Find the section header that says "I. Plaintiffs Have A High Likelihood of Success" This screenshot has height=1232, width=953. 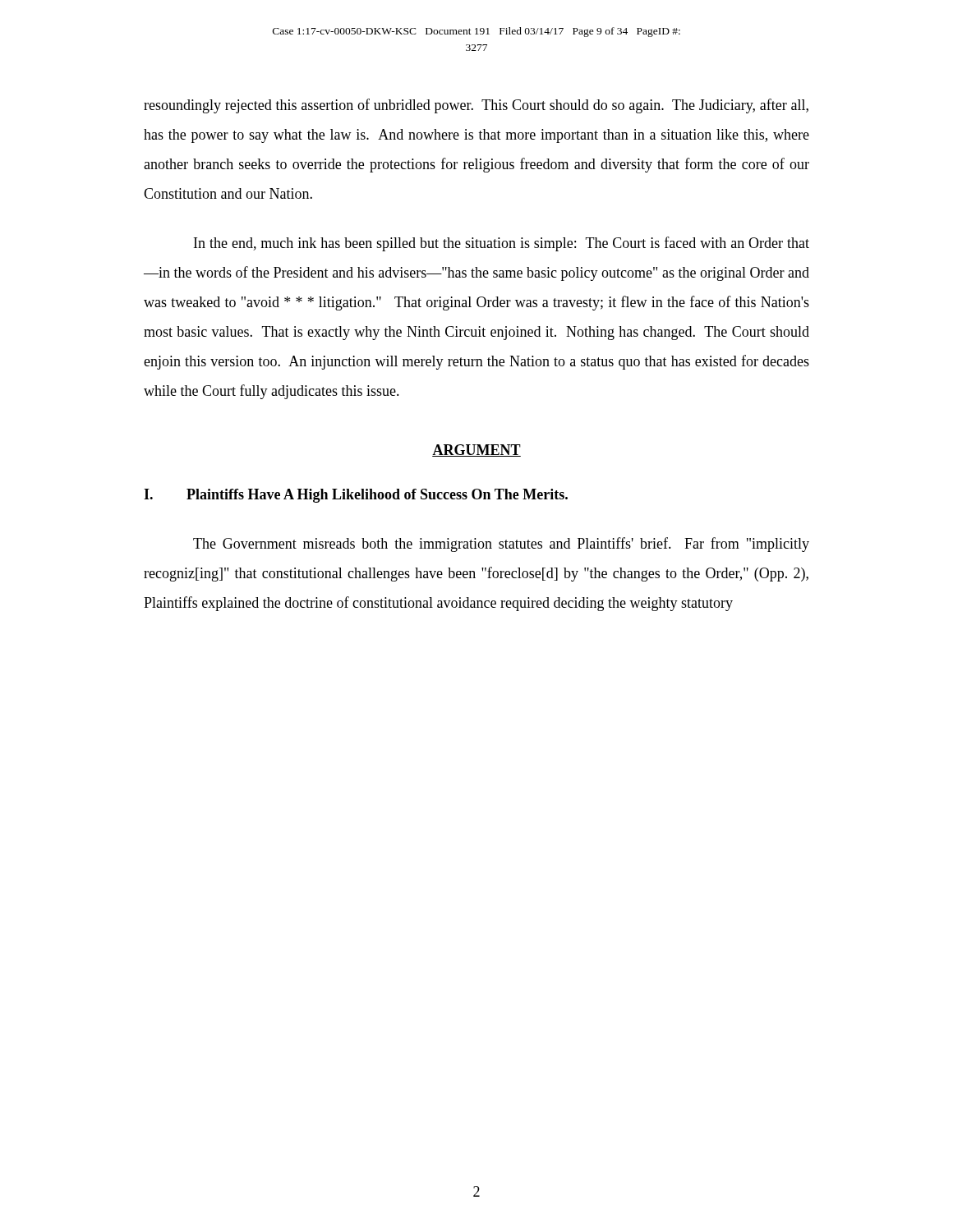pyautogui.click(x=356, y=494)
